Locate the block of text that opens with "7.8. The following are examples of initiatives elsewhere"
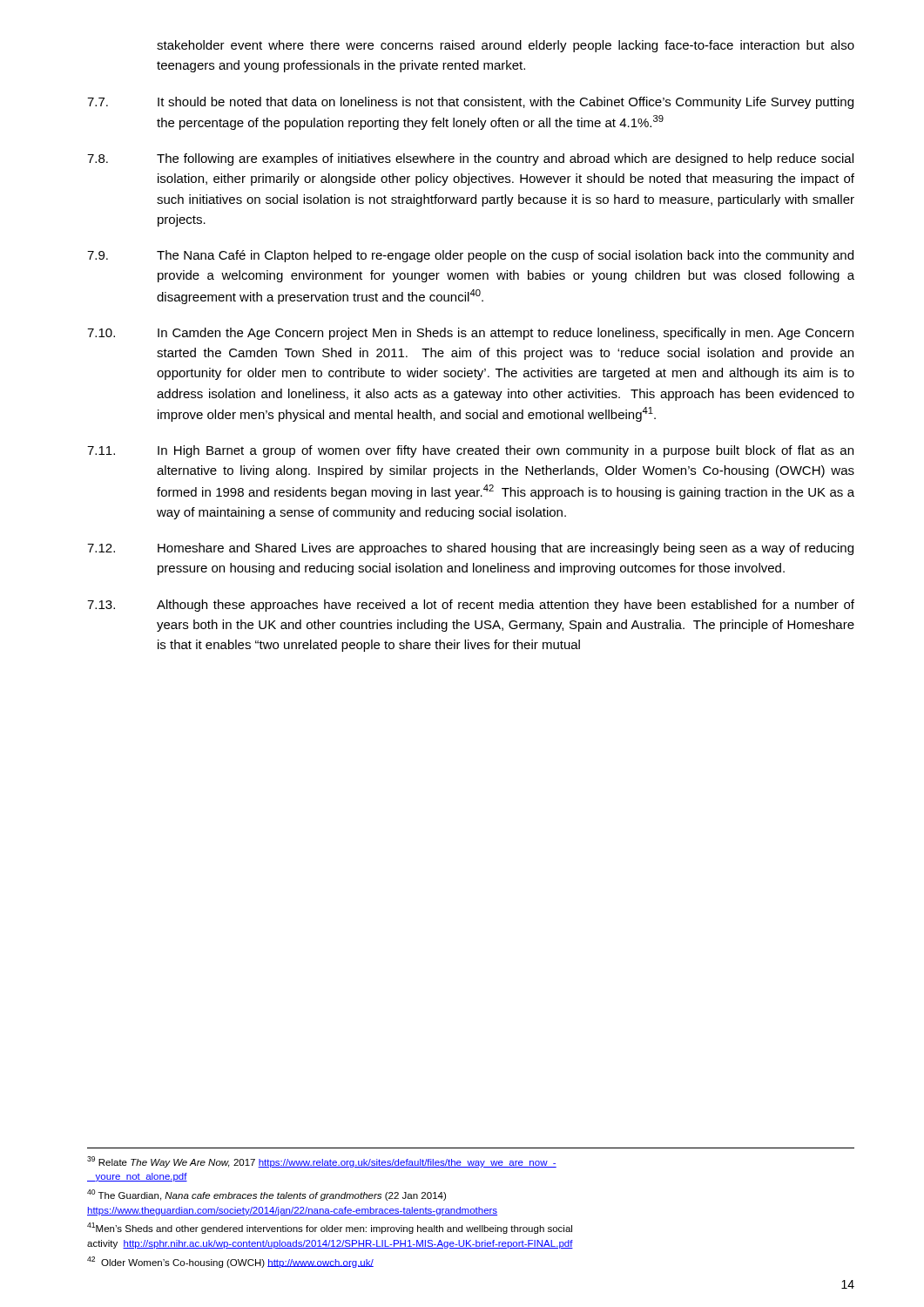924x1307 pixels. tap(471, 189)
